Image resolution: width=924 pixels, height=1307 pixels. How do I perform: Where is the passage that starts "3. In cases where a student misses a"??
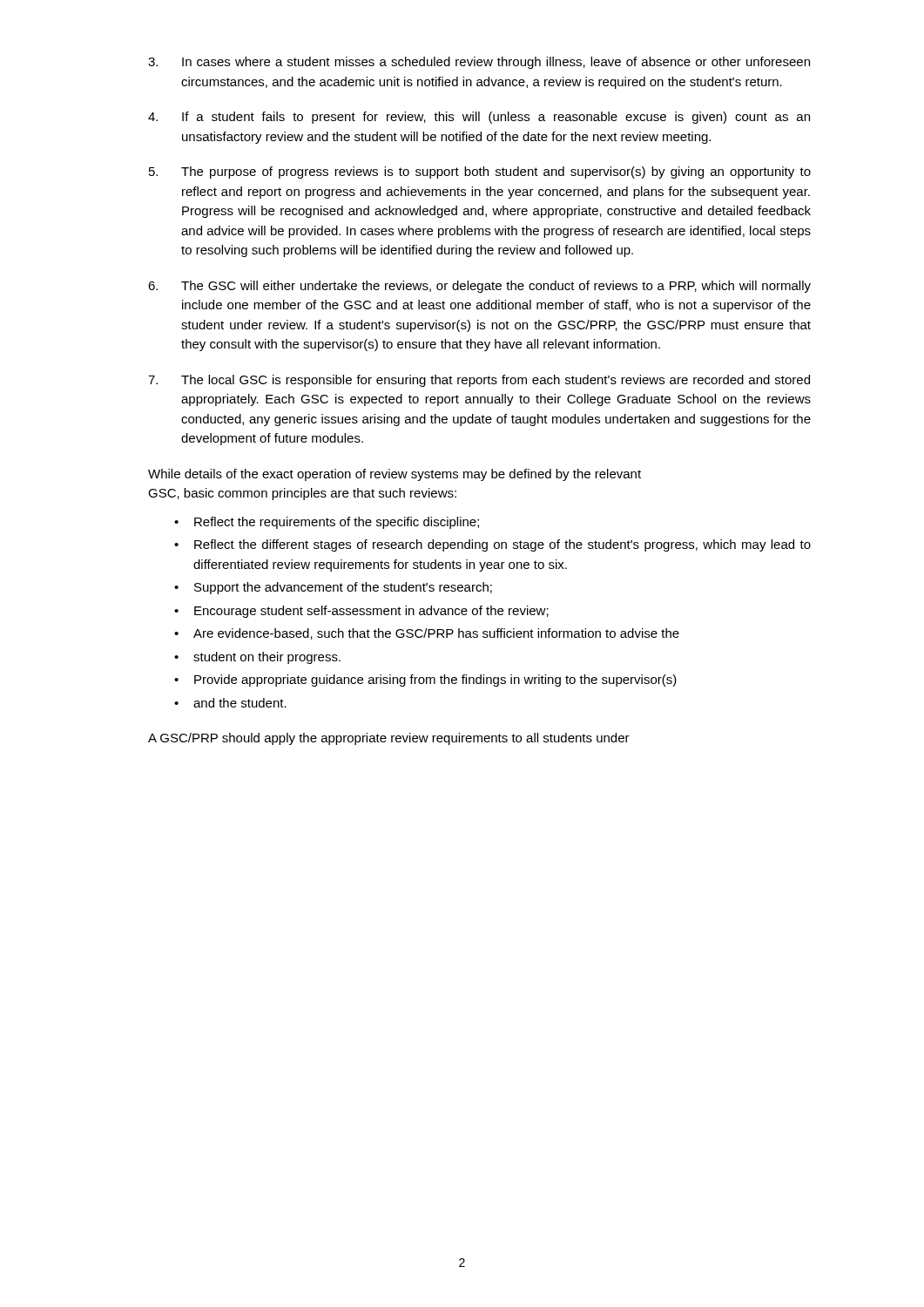(479, 72)
